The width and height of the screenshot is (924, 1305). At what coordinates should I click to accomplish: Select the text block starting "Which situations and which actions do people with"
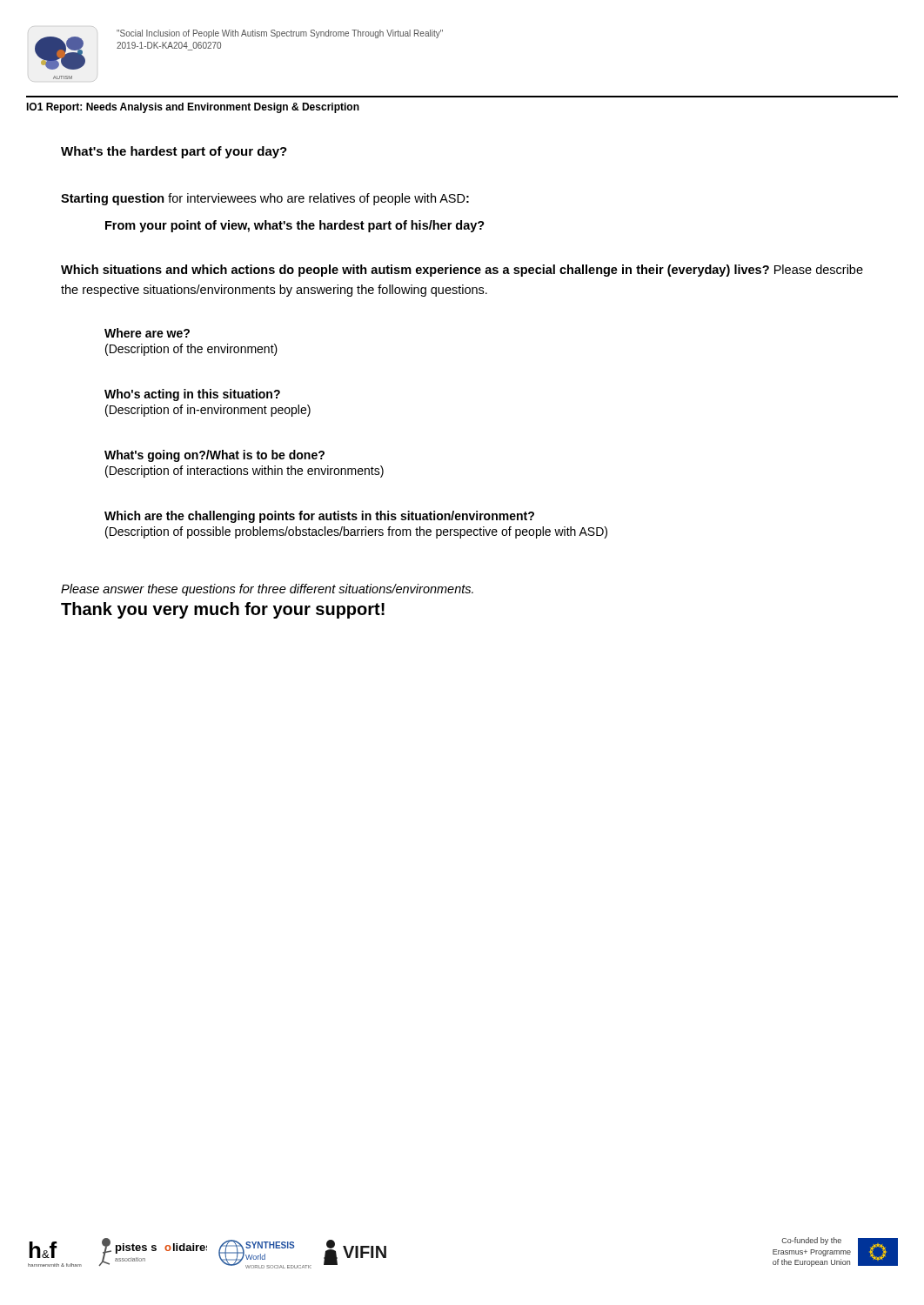tap(462, 279)
